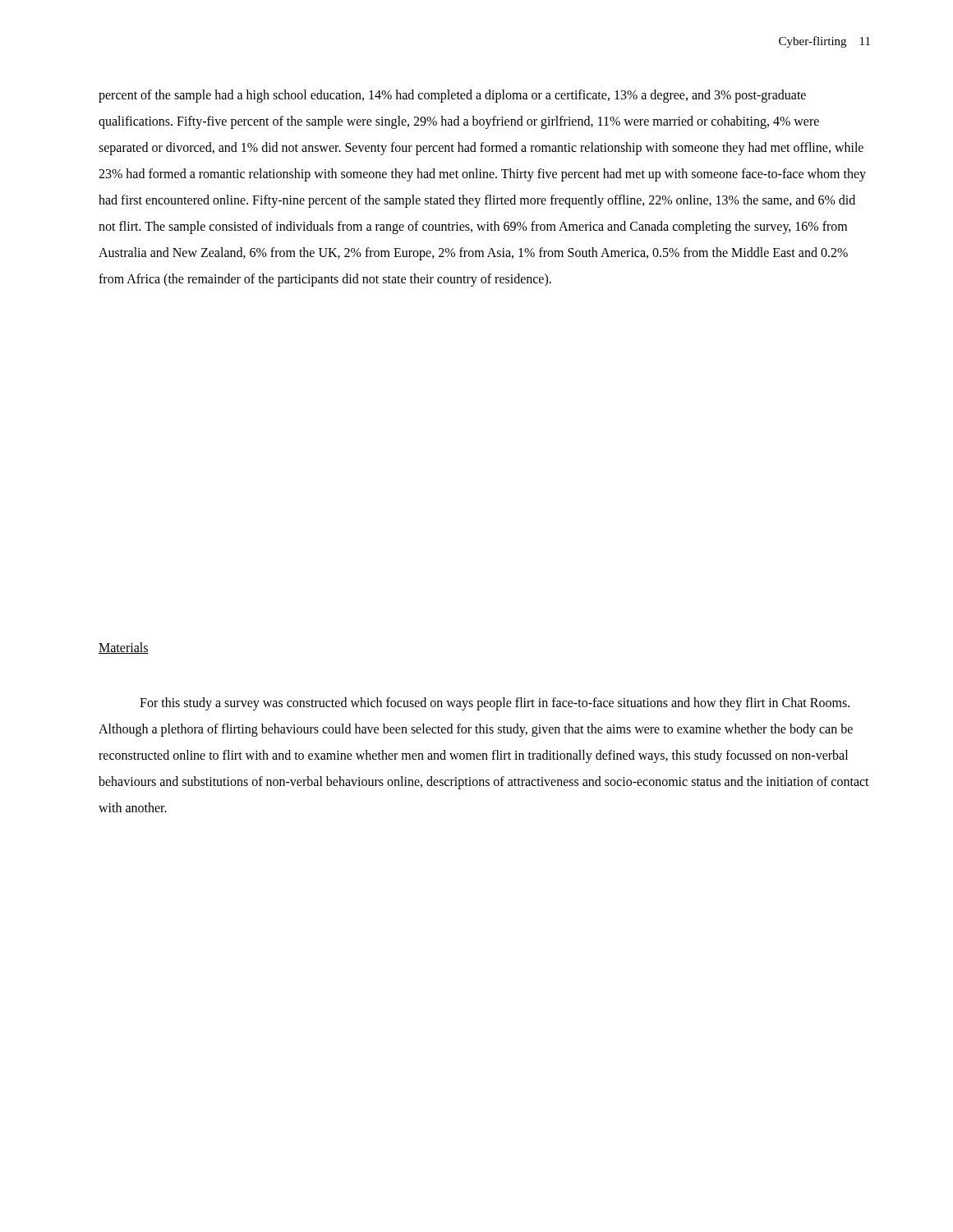
Task: Locate the region starting "For this study"
Action: click(485, 756)
